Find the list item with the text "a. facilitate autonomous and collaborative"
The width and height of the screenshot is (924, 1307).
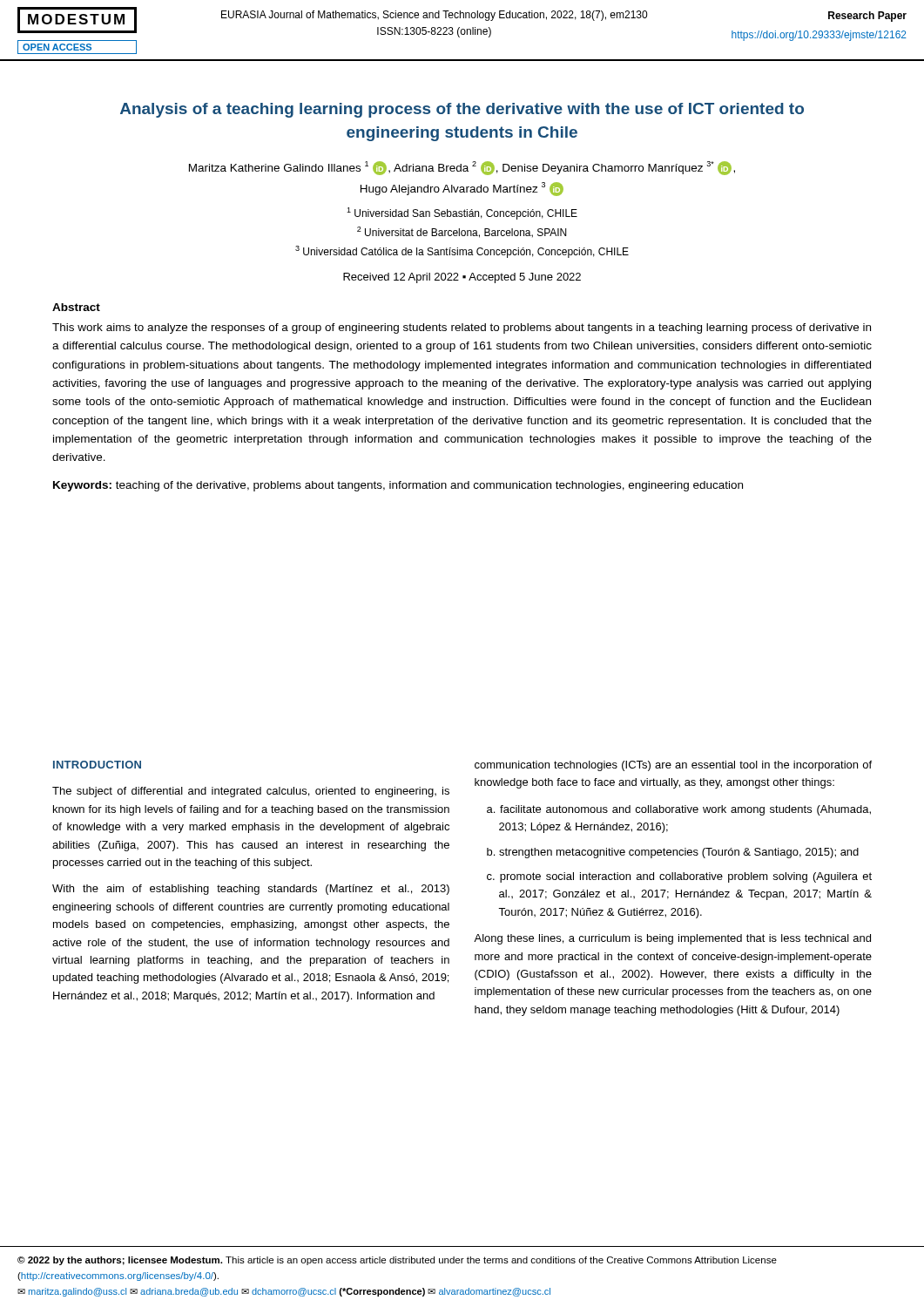[x=679, y=818]
